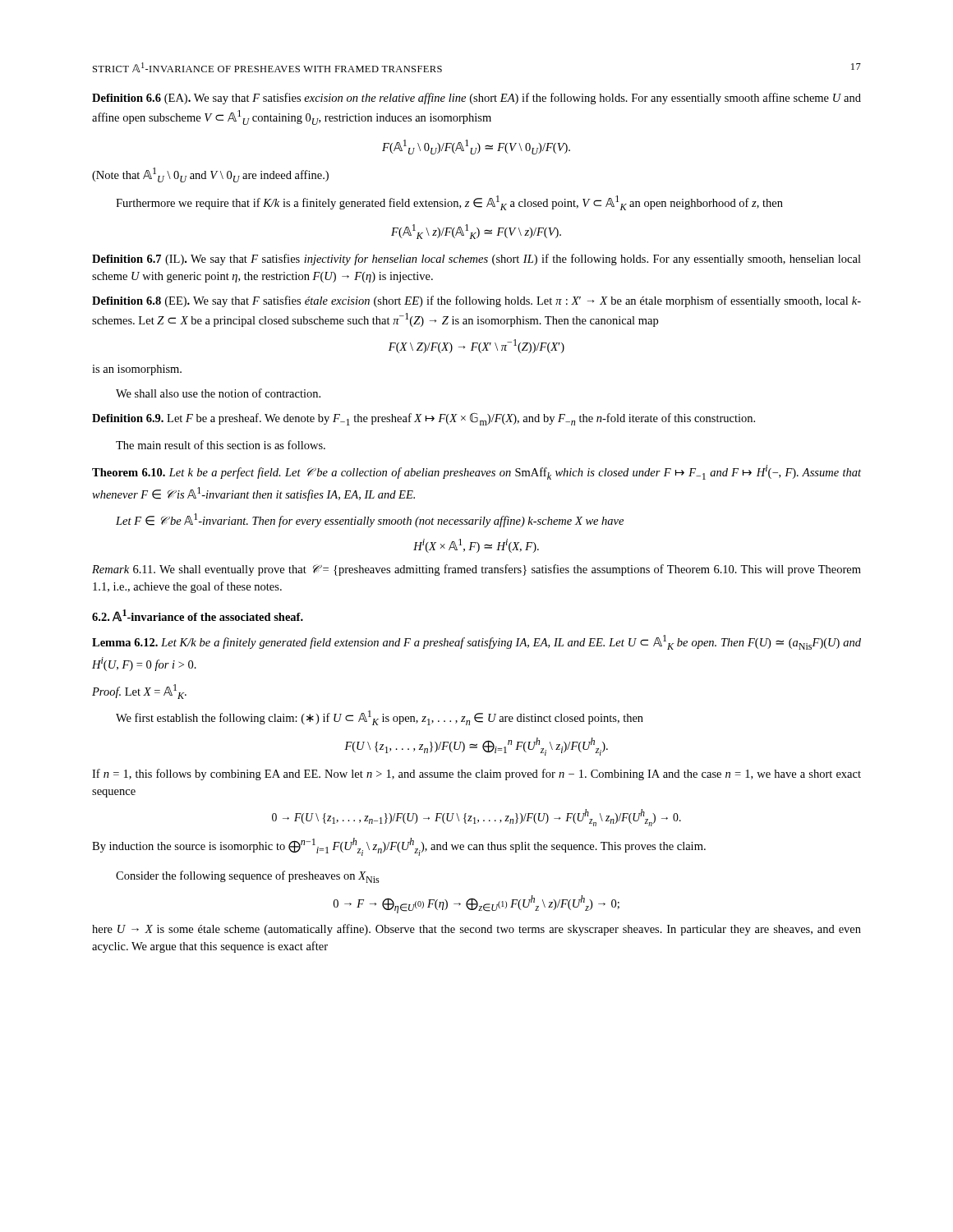Click on the region starting "Furthermore we require that if"
This screenshot has width=953, height=1232.
(449, 203)
